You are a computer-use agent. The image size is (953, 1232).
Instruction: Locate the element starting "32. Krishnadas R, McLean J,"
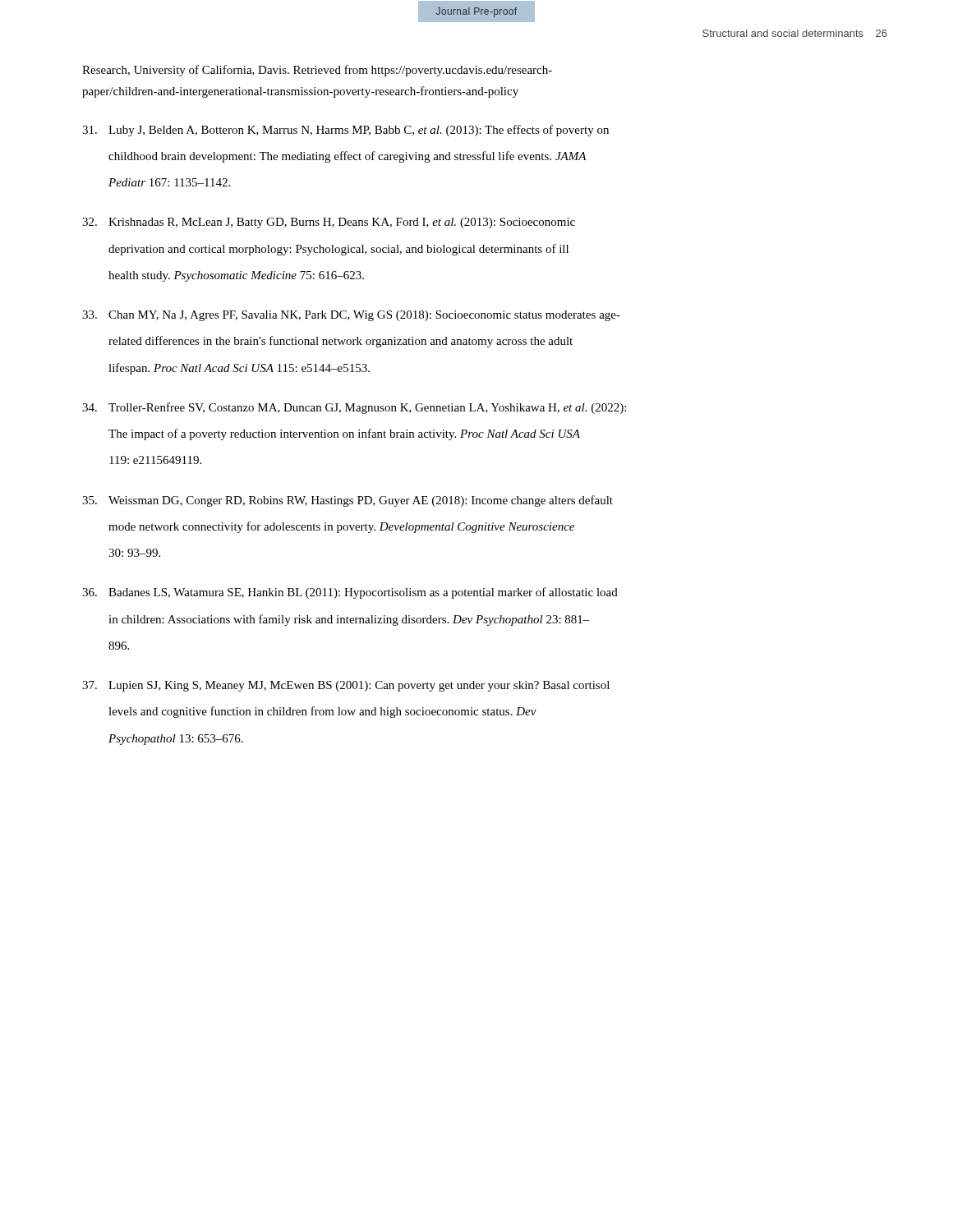329,222
